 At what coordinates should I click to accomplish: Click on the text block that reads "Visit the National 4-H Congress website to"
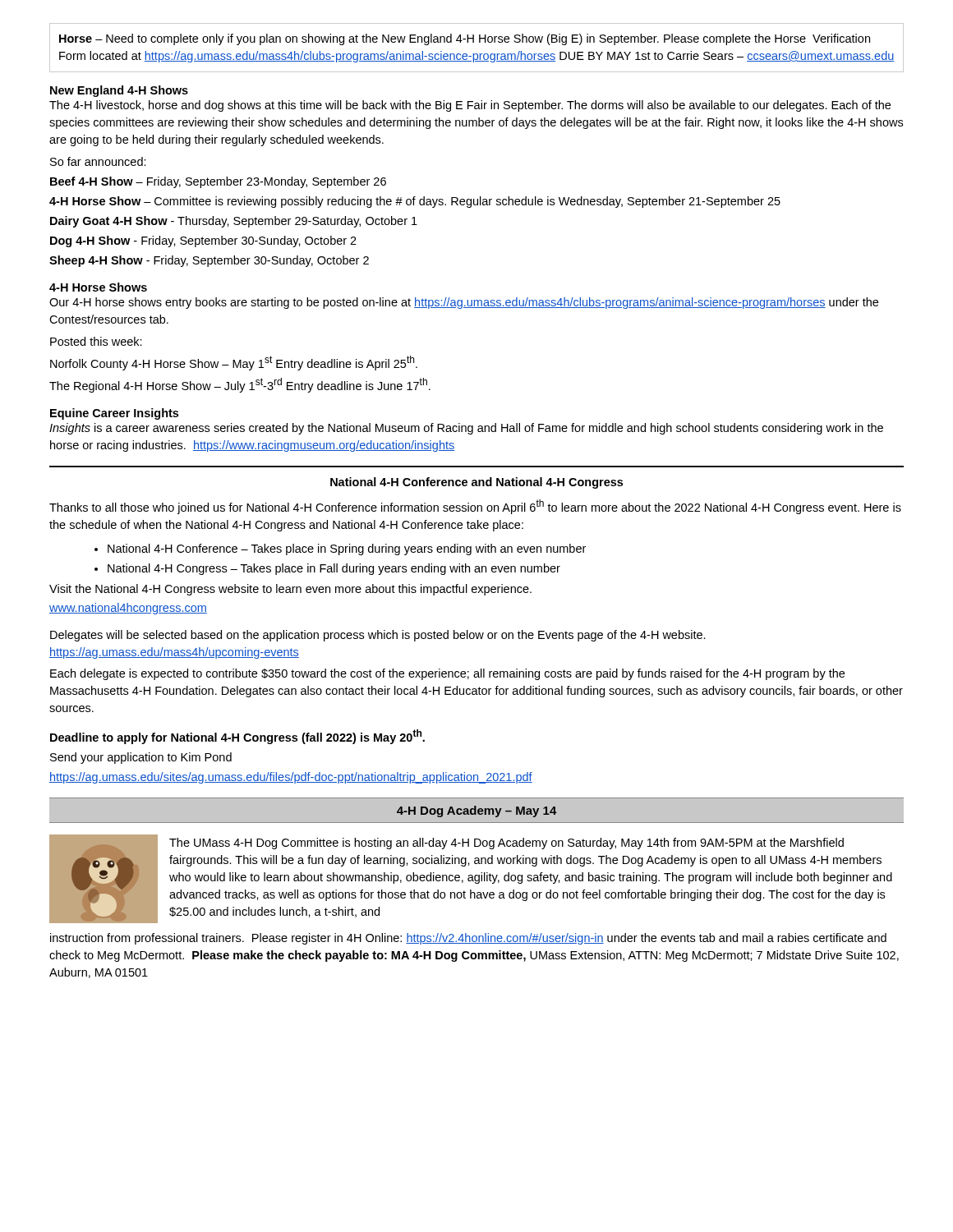pyautogui.click(x=476, y=599)
